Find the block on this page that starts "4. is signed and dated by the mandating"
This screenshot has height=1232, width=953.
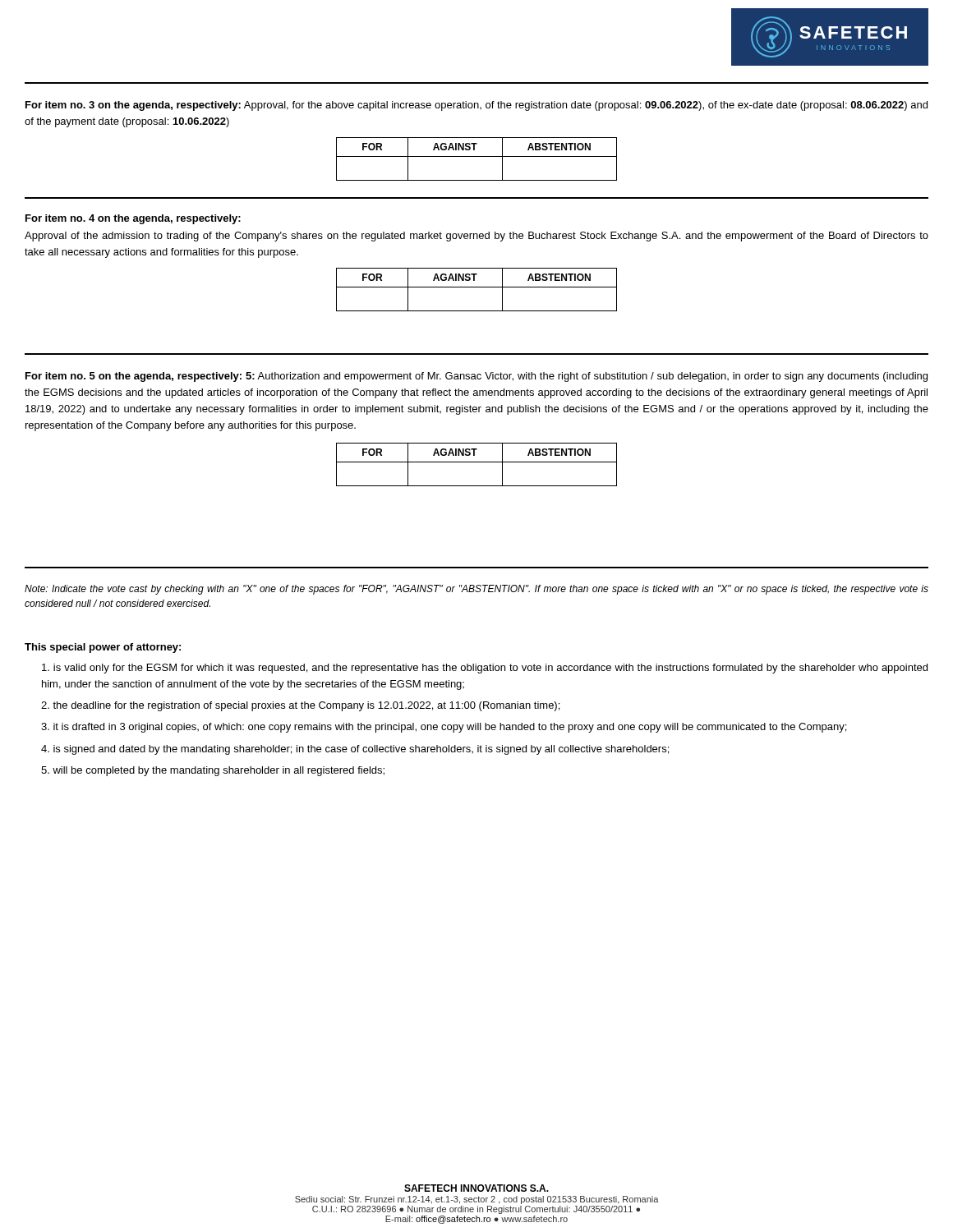point(355,748)
